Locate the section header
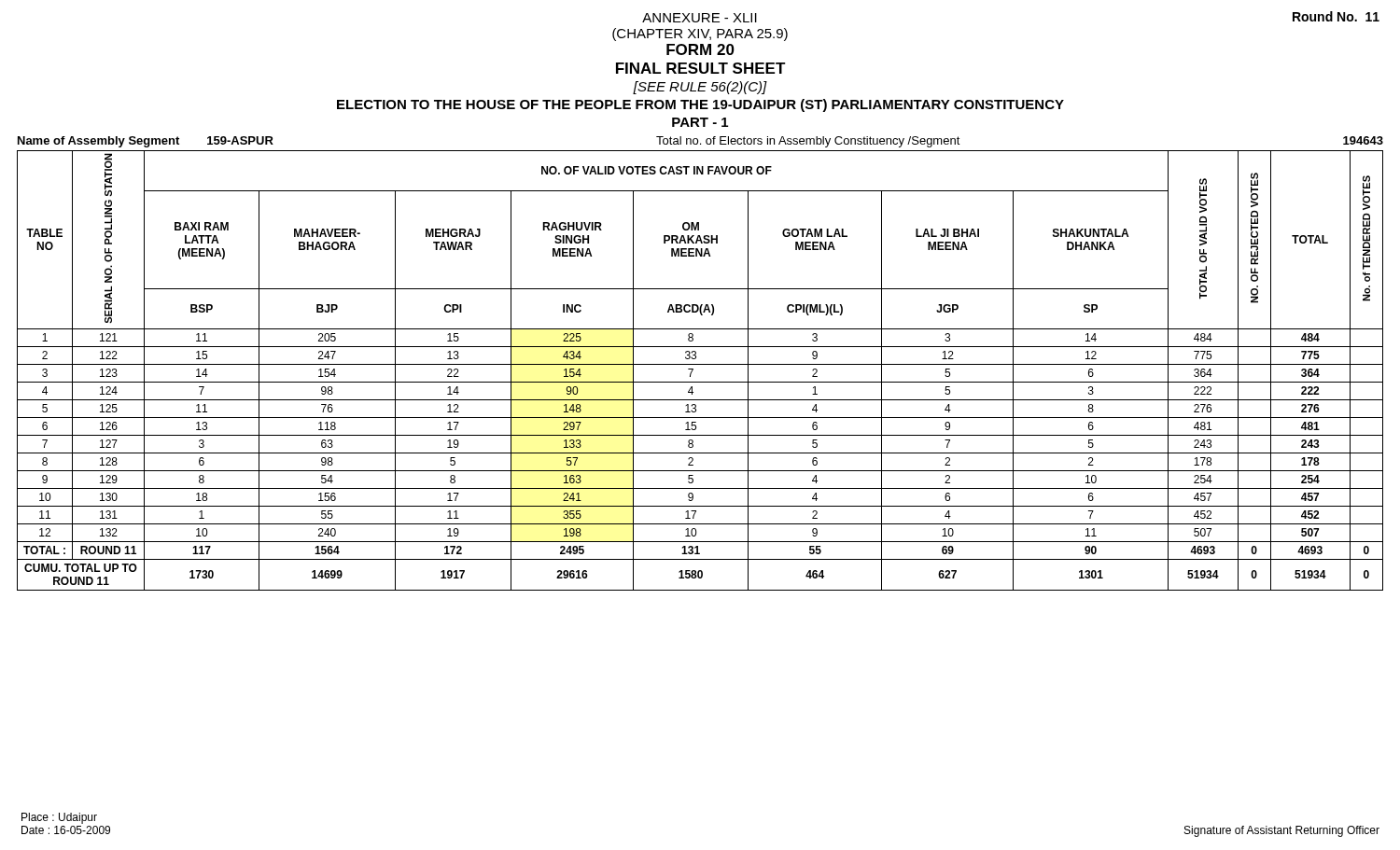The height and width of the screenshot is (850, 1400). pos(700,113)
